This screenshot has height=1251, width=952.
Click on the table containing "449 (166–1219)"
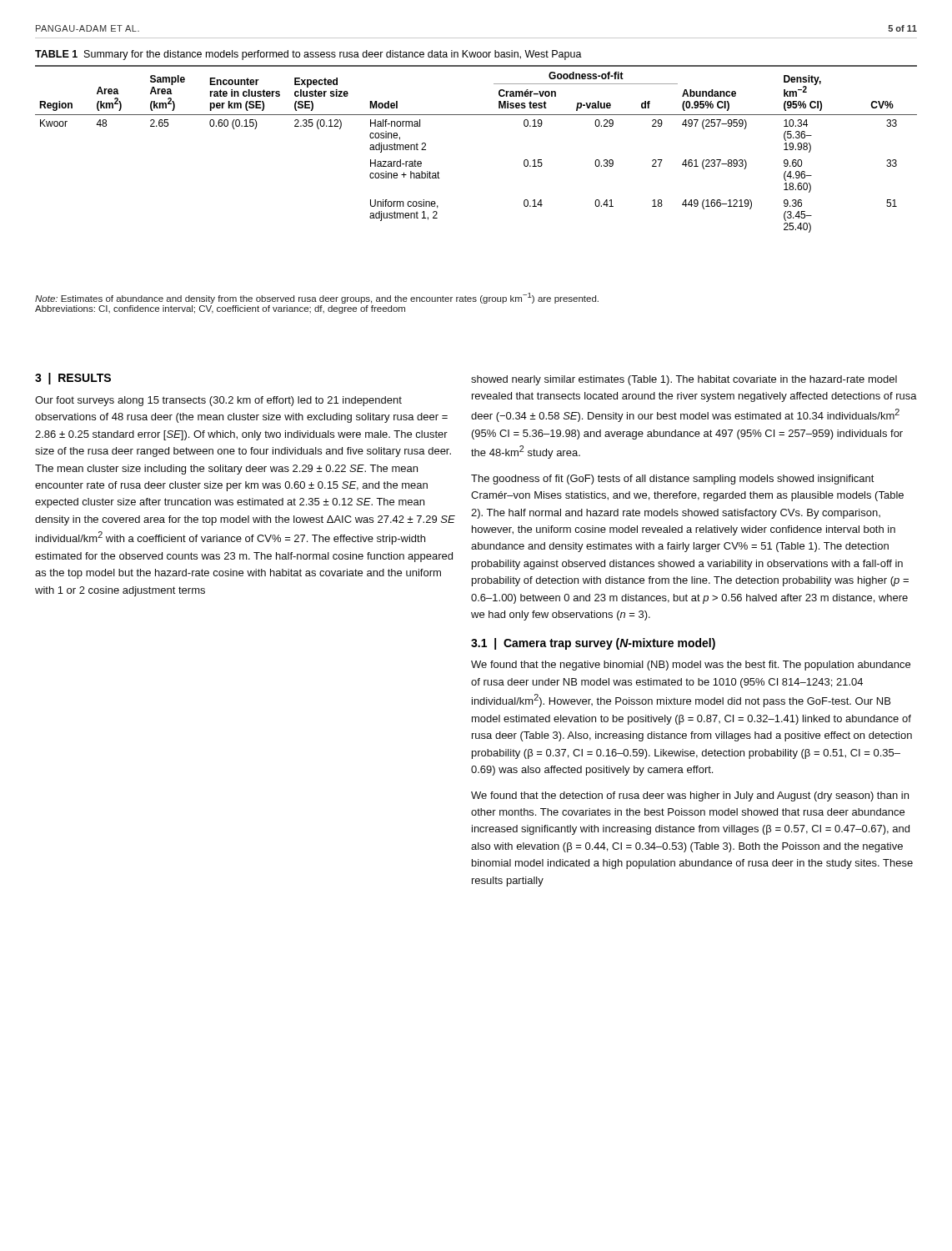pyautogui.click(x=476, y=150)
